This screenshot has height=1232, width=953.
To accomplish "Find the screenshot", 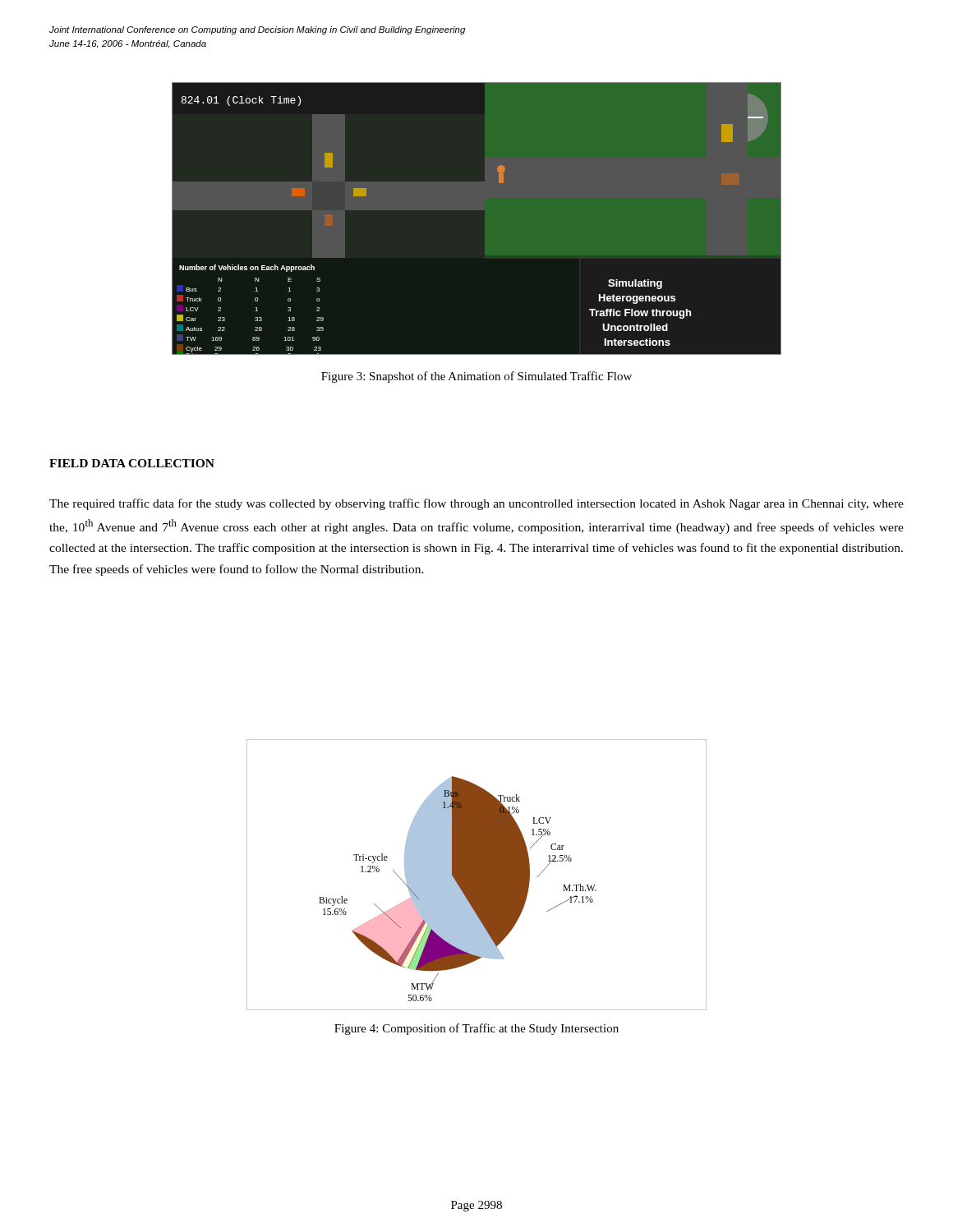I will pyautogui.click(x=476, y=233).
